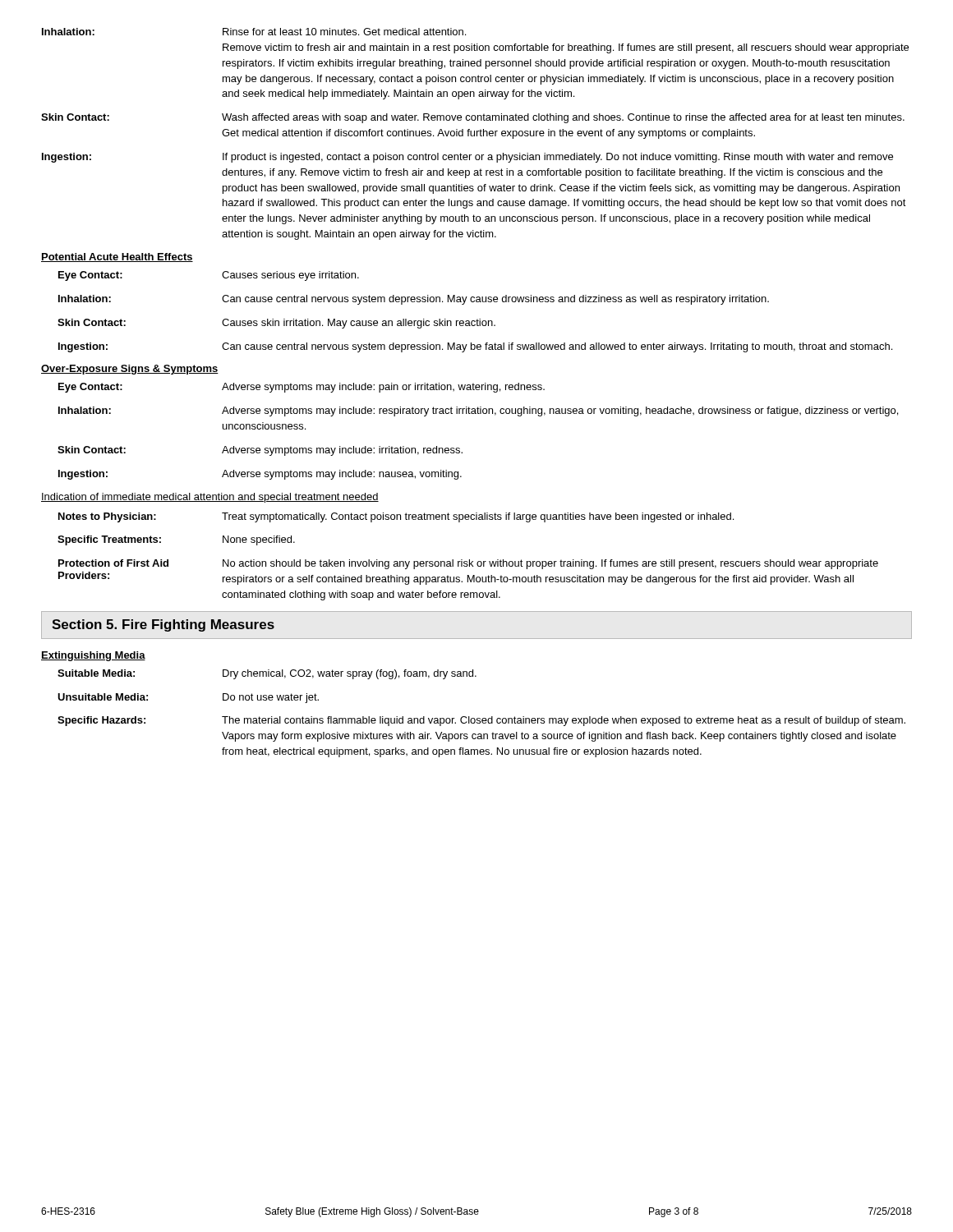Image resolution: width=953 pixels, height=1232 pixels.
Task: Find the list item that says "Unsuitable Media: Do not use water"
Action: pyautogui.click(x=104, y=698)
